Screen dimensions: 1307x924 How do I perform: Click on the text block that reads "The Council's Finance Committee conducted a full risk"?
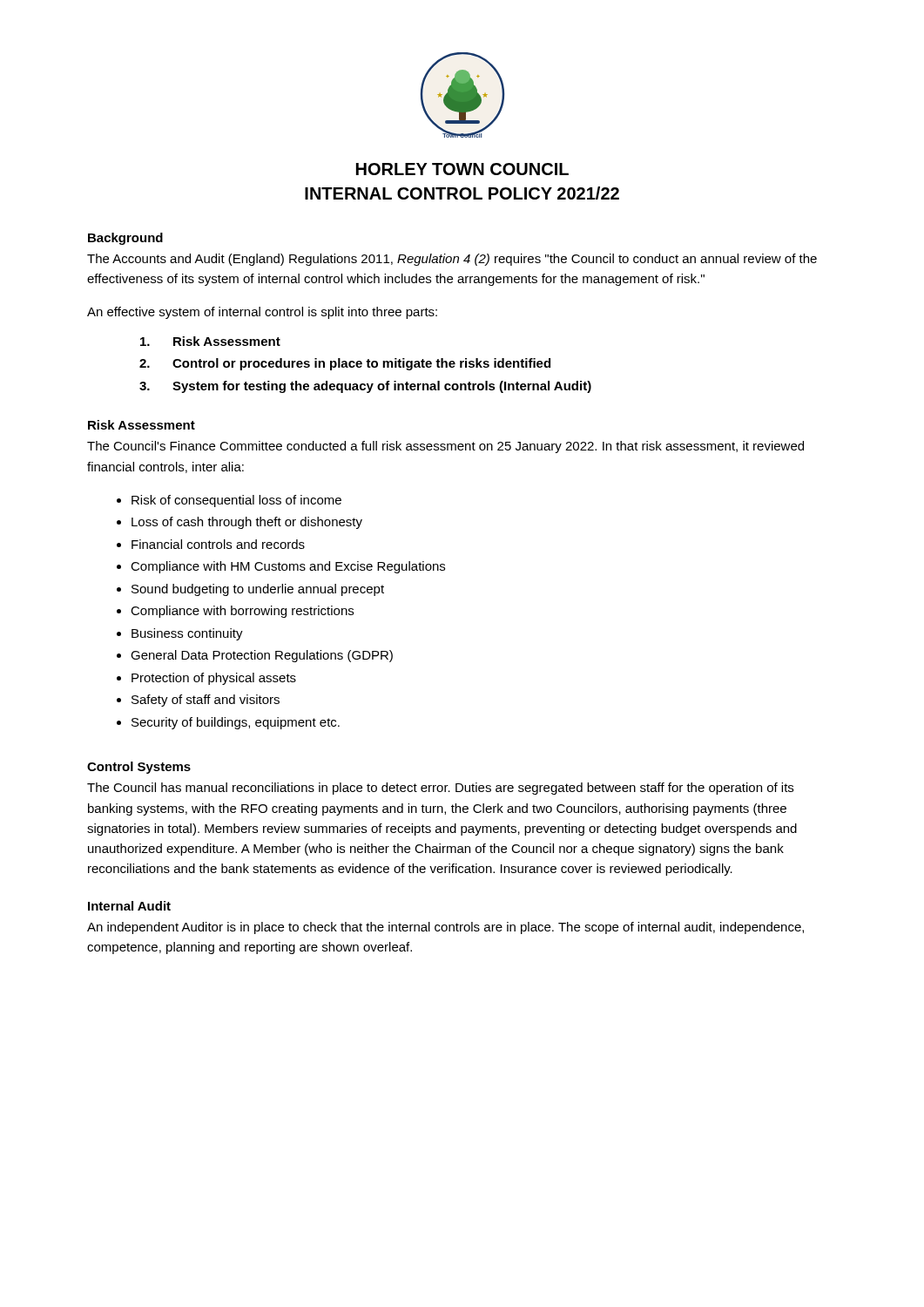tap(446, 456)
